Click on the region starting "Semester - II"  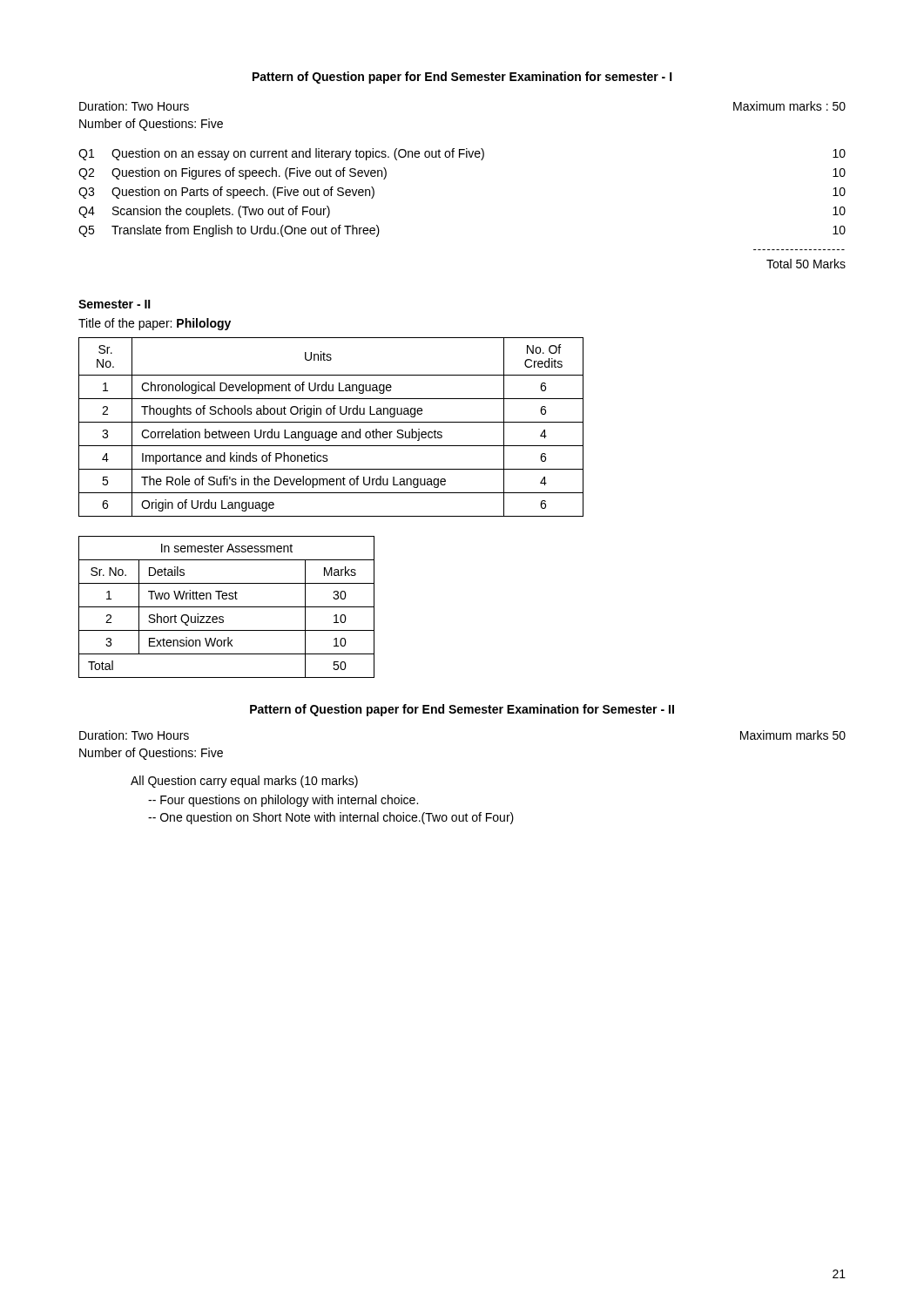(115, 304)
